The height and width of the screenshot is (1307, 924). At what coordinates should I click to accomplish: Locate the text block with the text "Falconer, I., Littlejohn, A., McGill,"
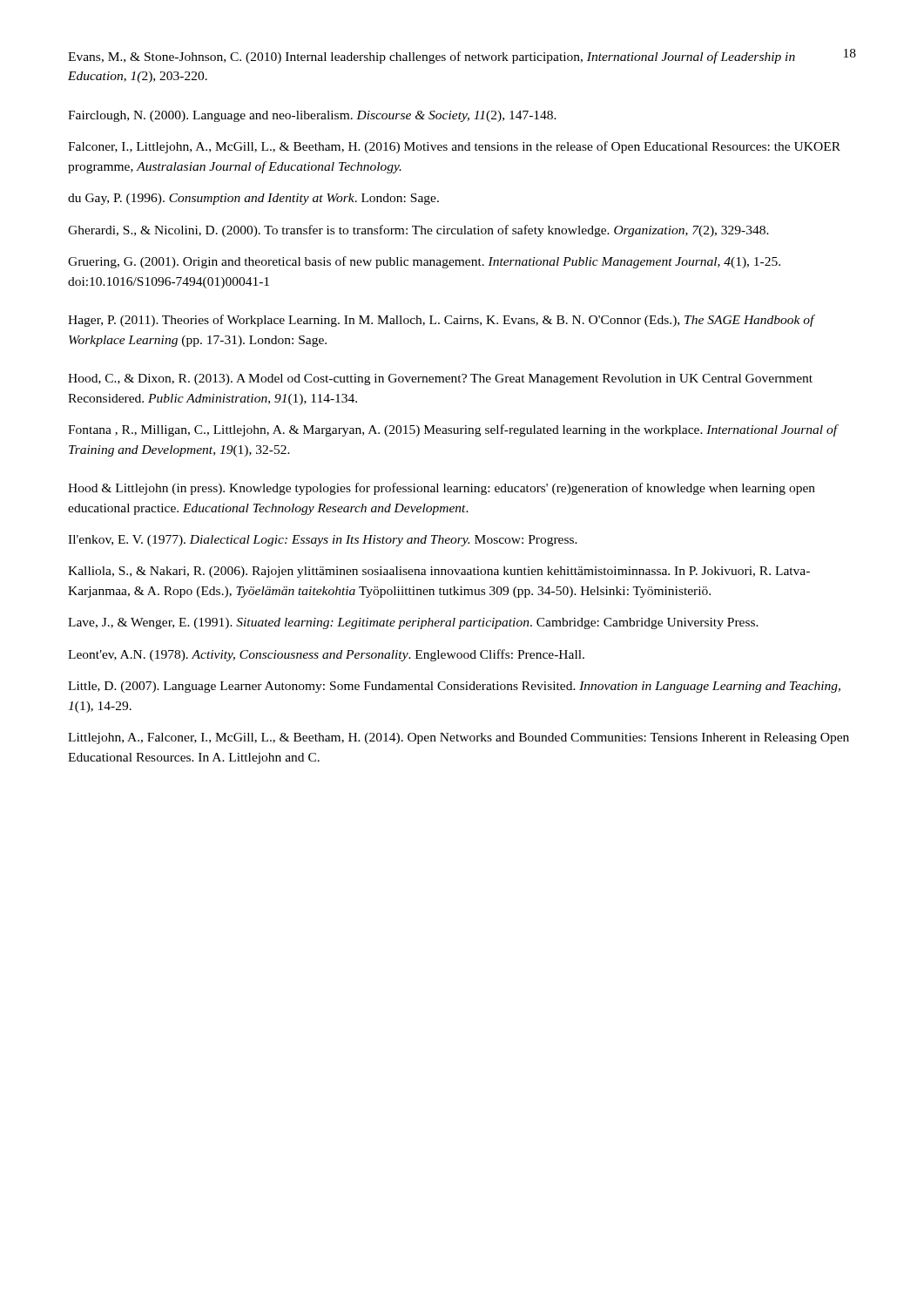(x=454, y=156)
